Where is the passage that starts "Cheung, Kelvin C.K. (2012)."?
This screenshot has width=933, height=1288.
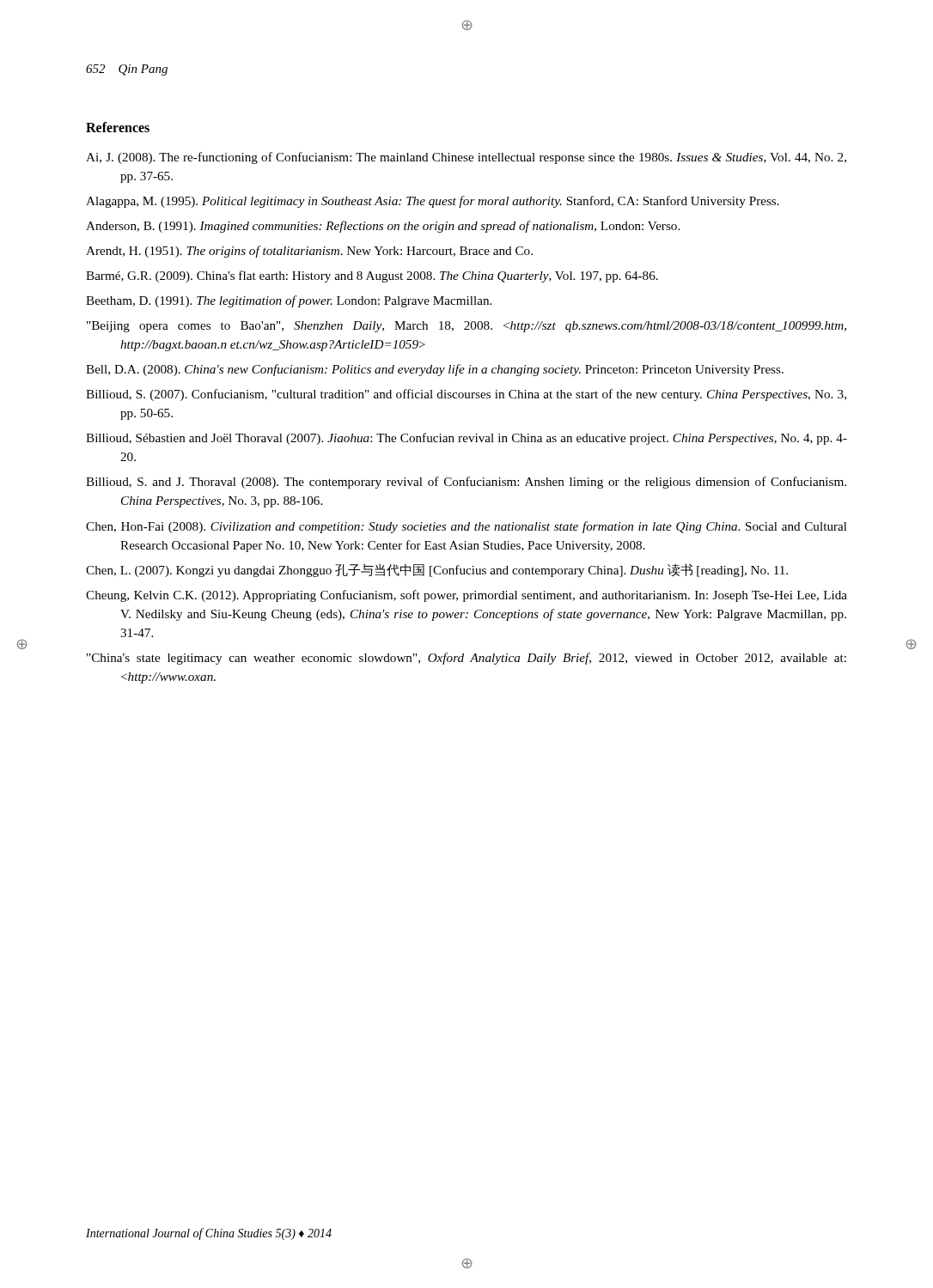coord(466,613)
